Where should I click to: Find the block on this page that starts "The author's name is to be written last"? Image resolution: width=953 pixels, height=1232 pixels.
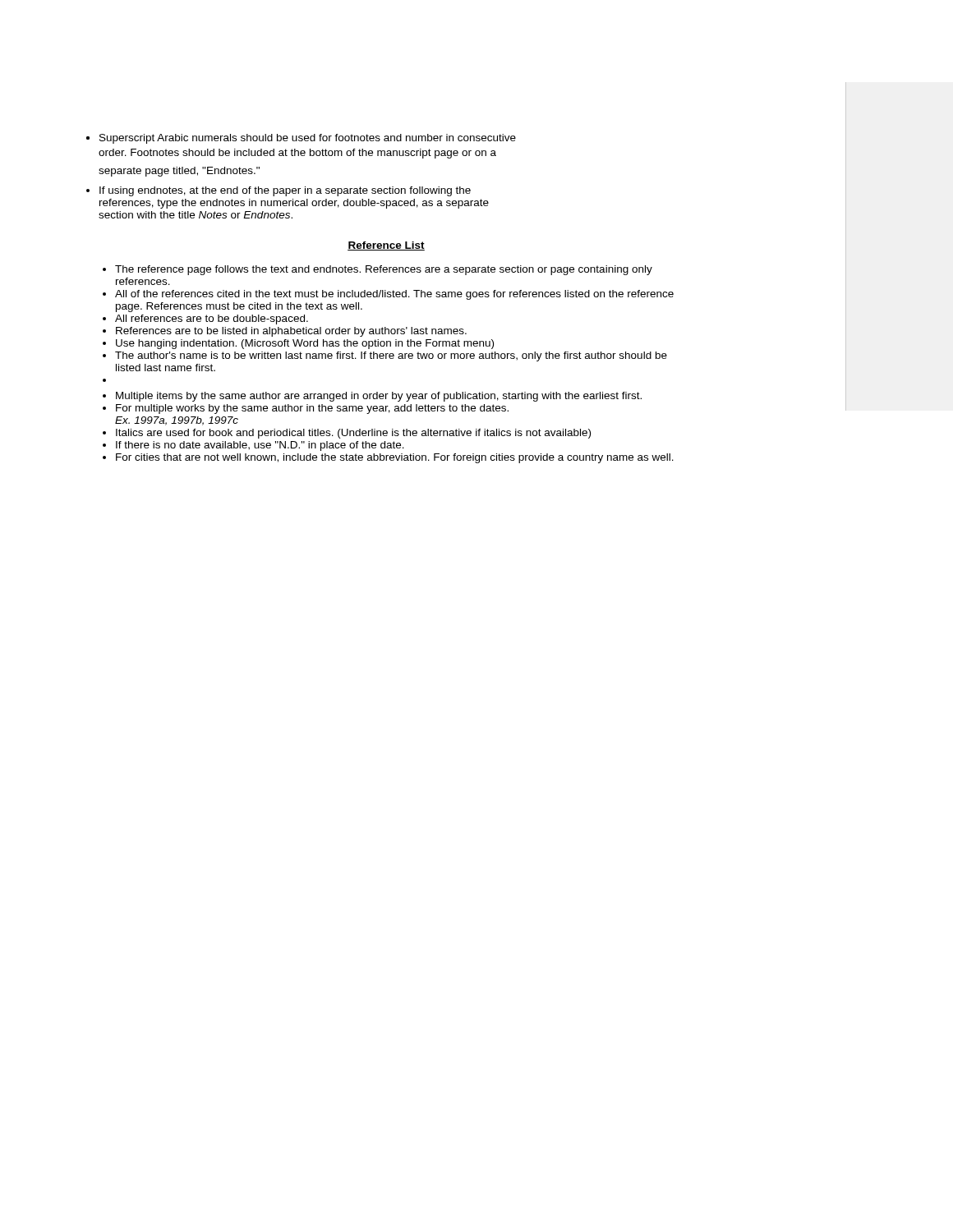pos(403,362)
